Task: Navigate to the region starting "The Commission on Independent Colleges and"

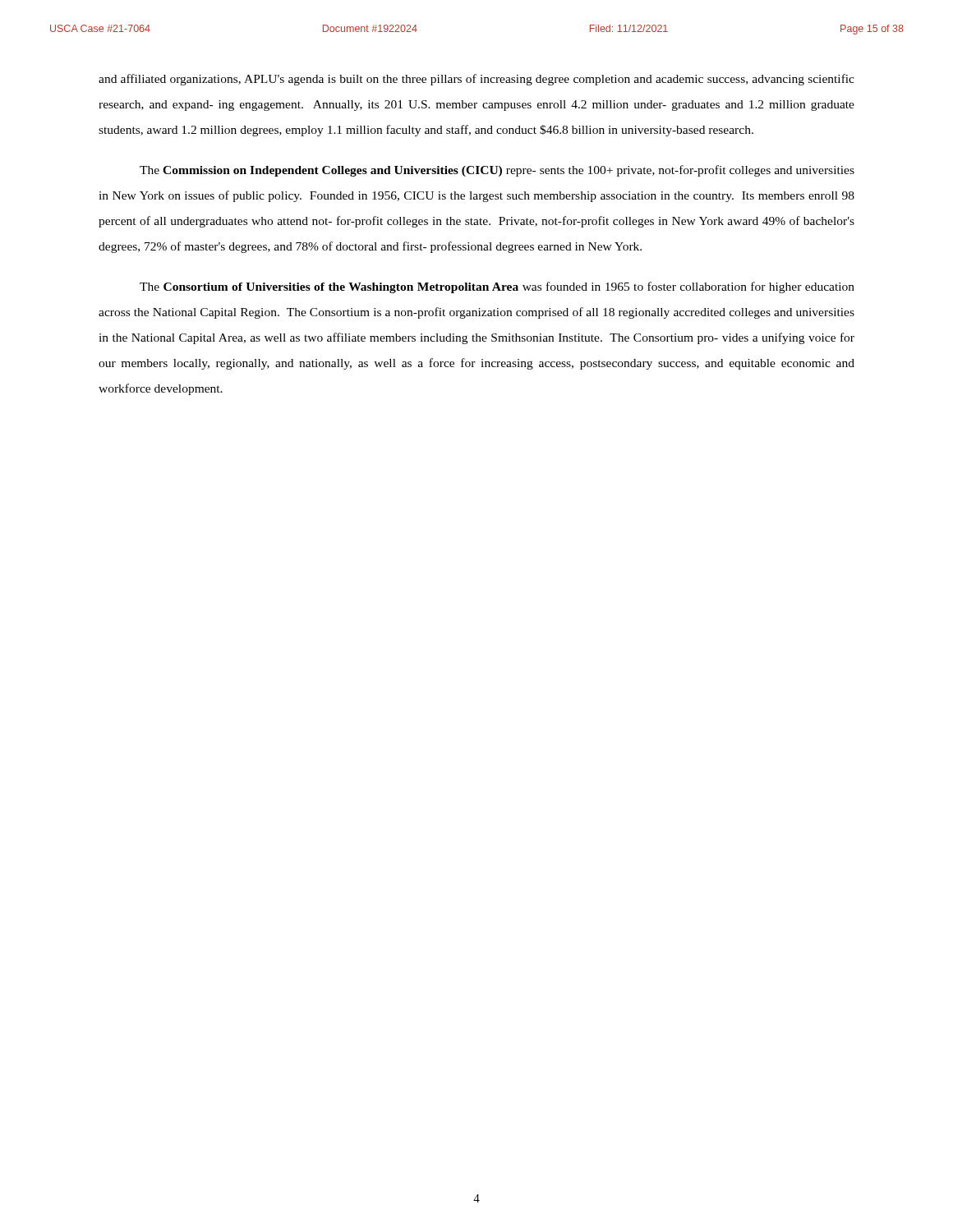Action: [x=476, y=208]
